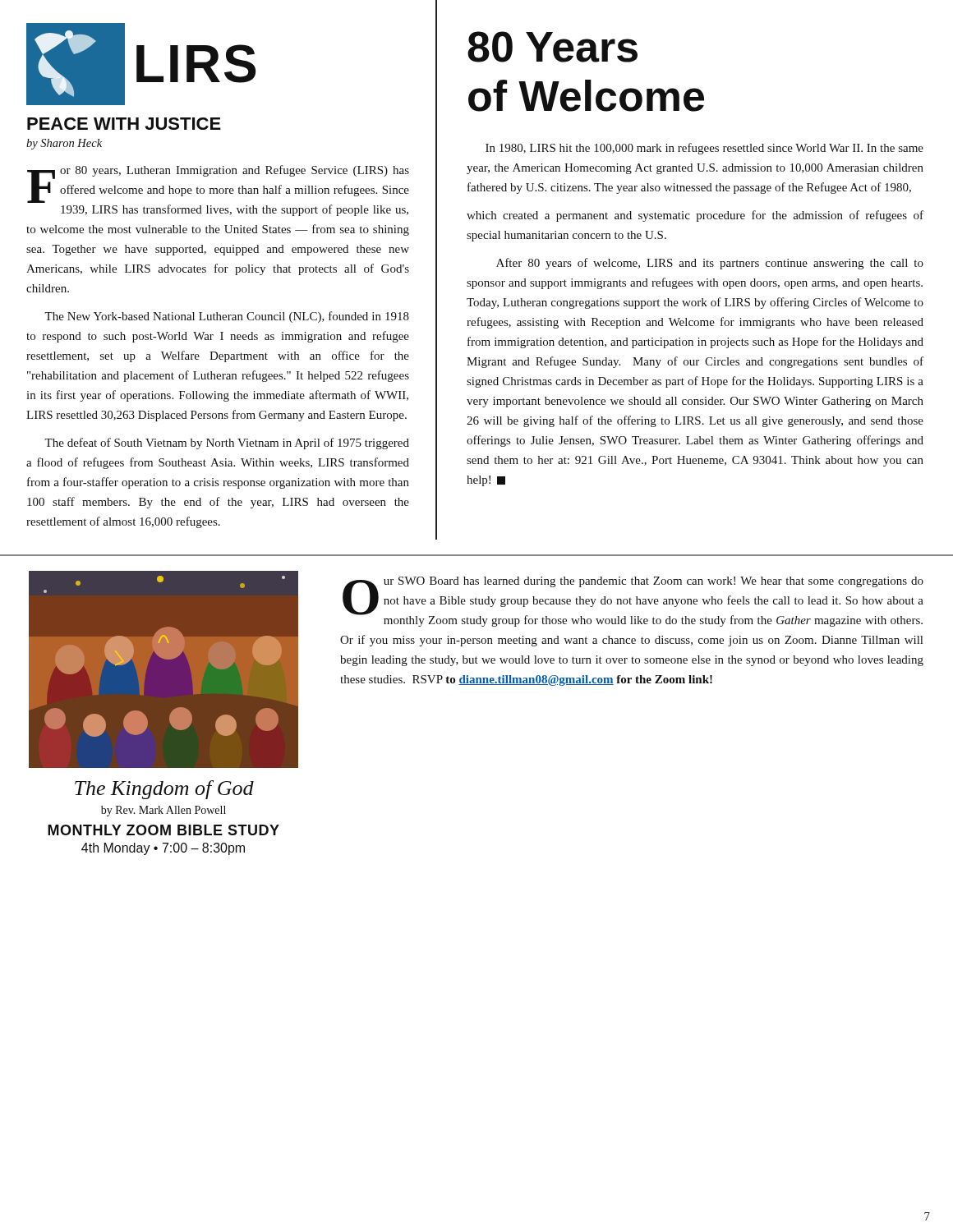Locate the text block containing "The defeat of South"
This screenshot has height=1232, width=953.
point(218,482)
